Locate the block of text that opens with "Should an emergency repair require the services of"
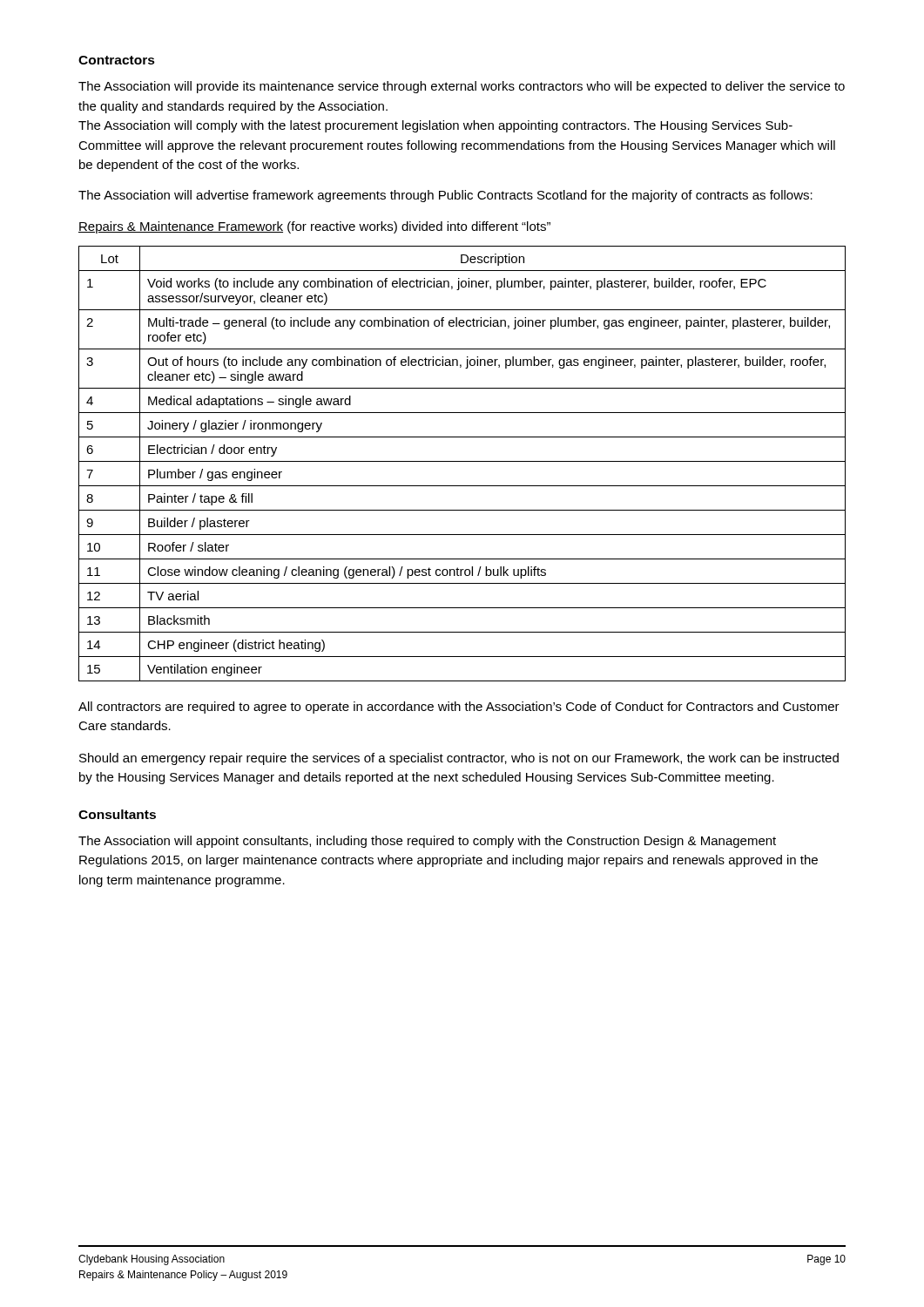924x1307 pixels. click(459, 767)
